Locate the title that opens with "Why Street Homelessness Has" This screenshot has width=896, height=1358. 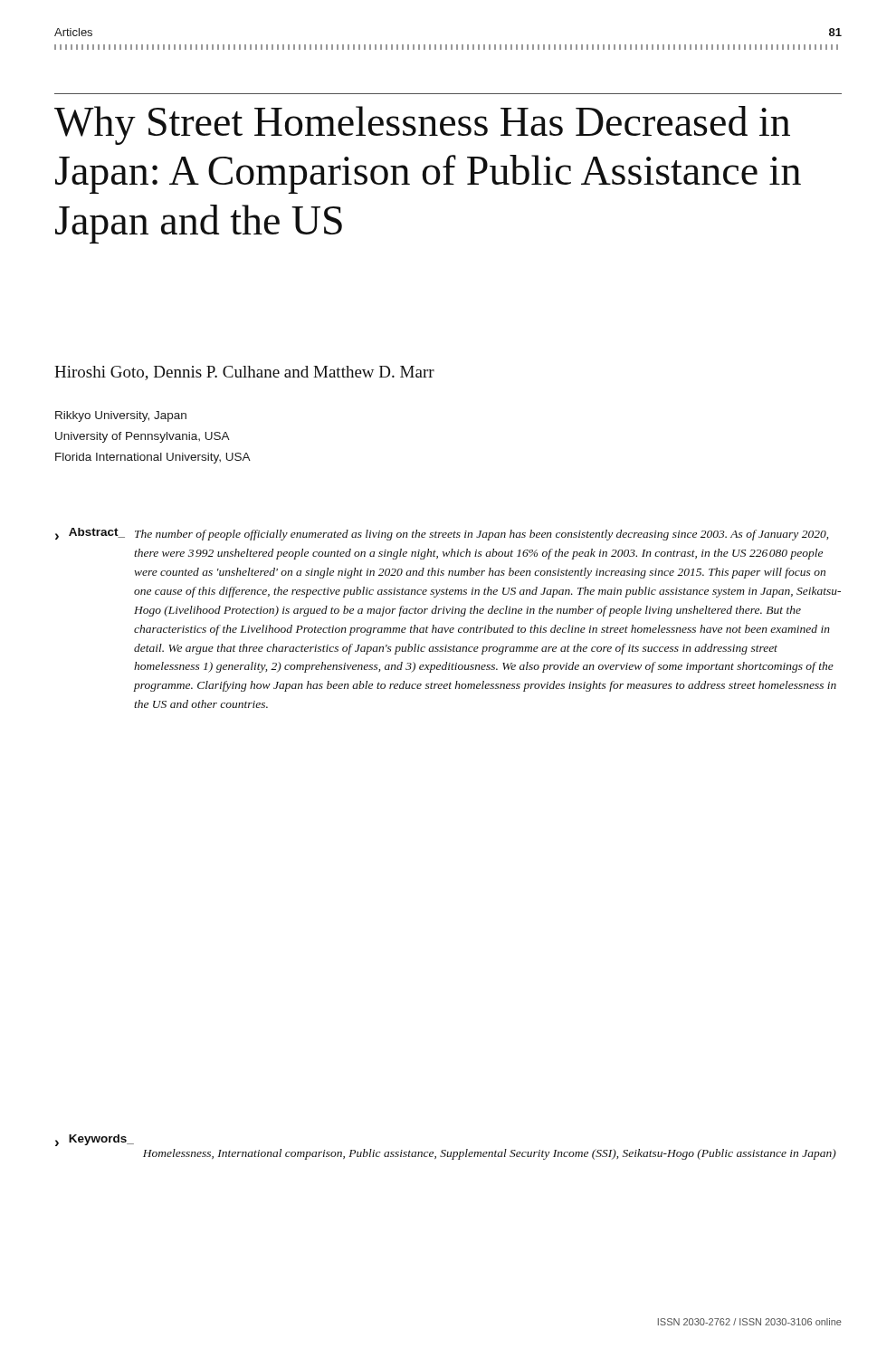coord(448,171)
